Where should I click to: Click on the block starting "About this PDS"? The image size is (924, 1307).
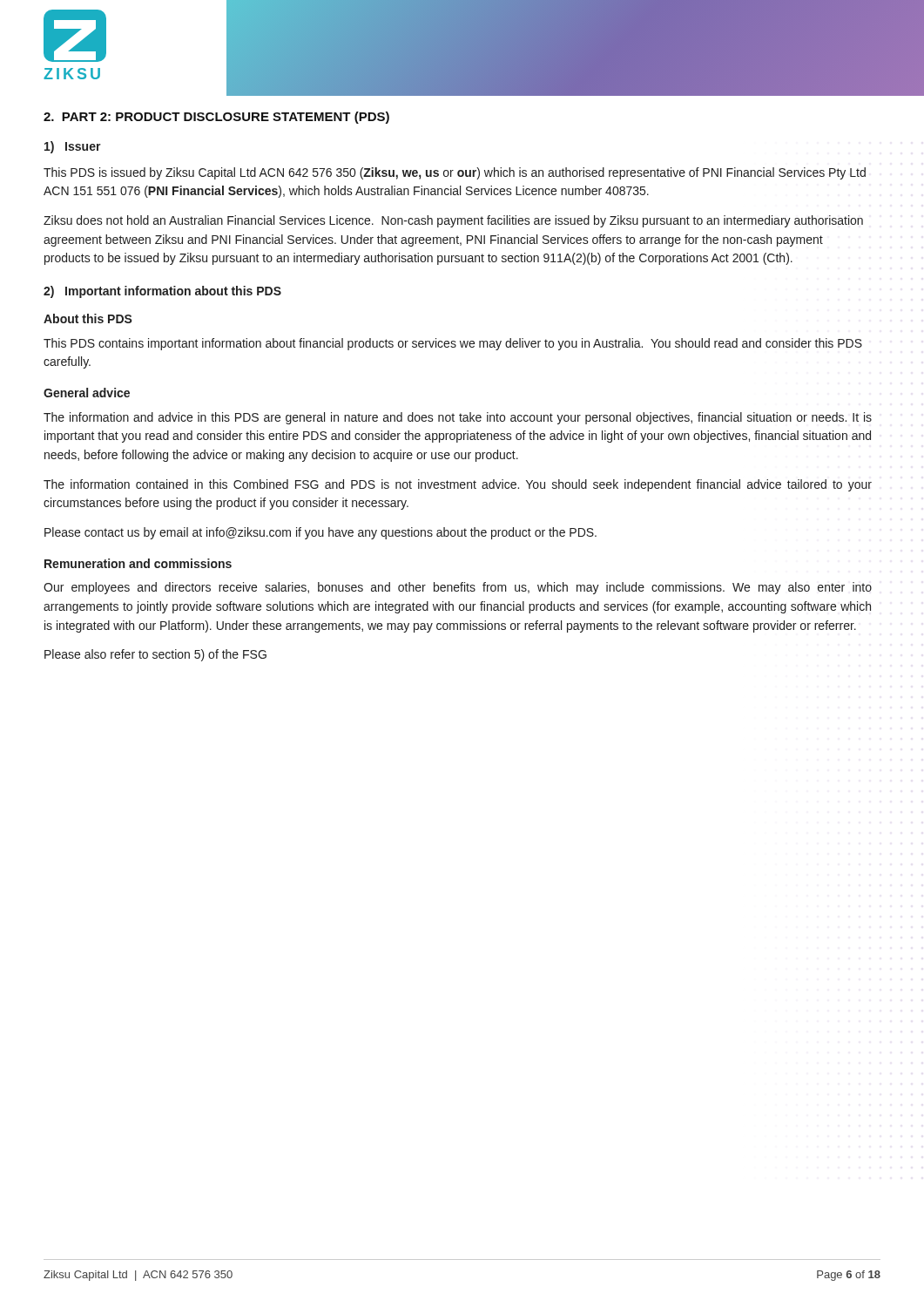(x=88, y=318)
